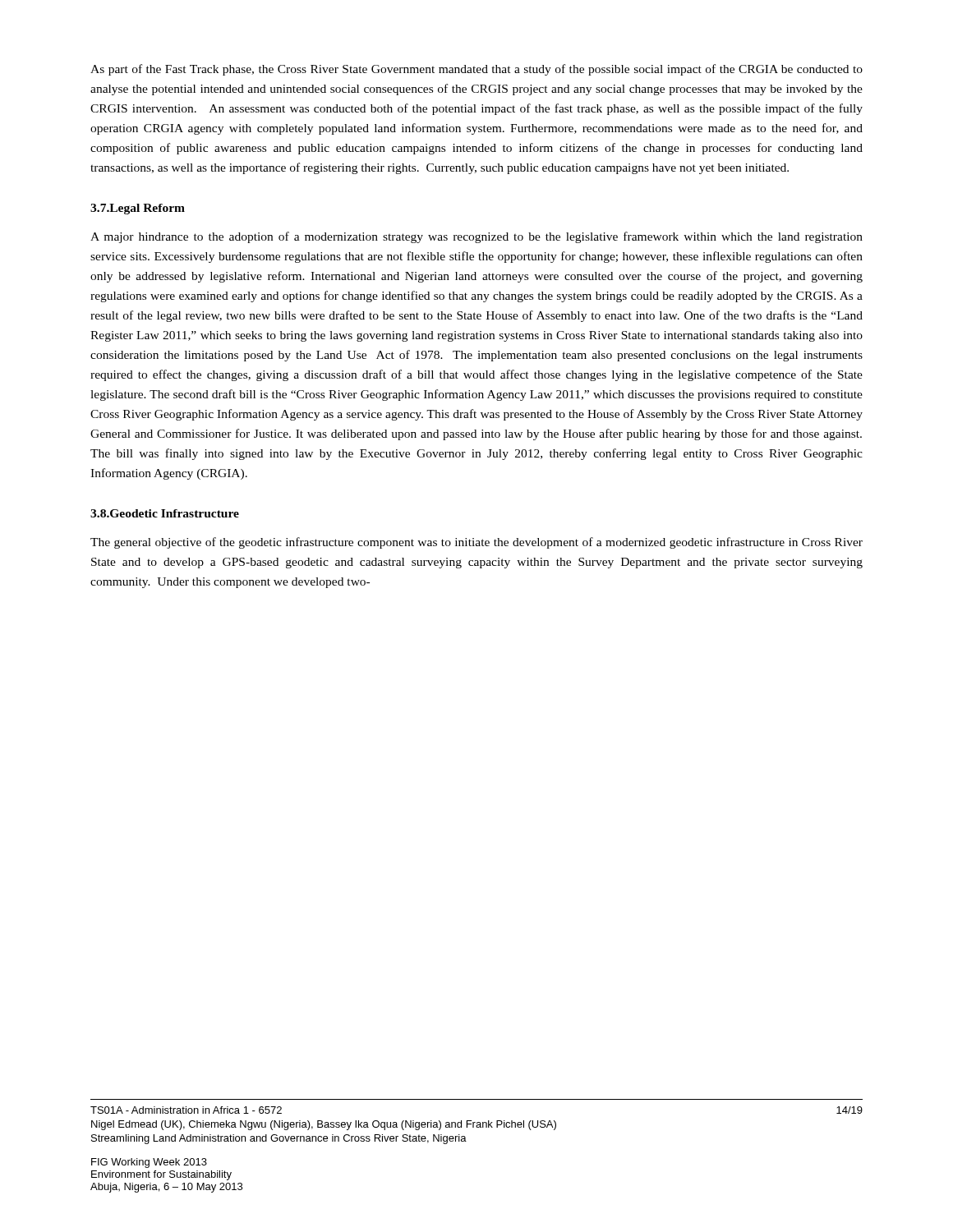
Task: Click on the text block that reads "As part of"
Action: [x=476, y=118]
